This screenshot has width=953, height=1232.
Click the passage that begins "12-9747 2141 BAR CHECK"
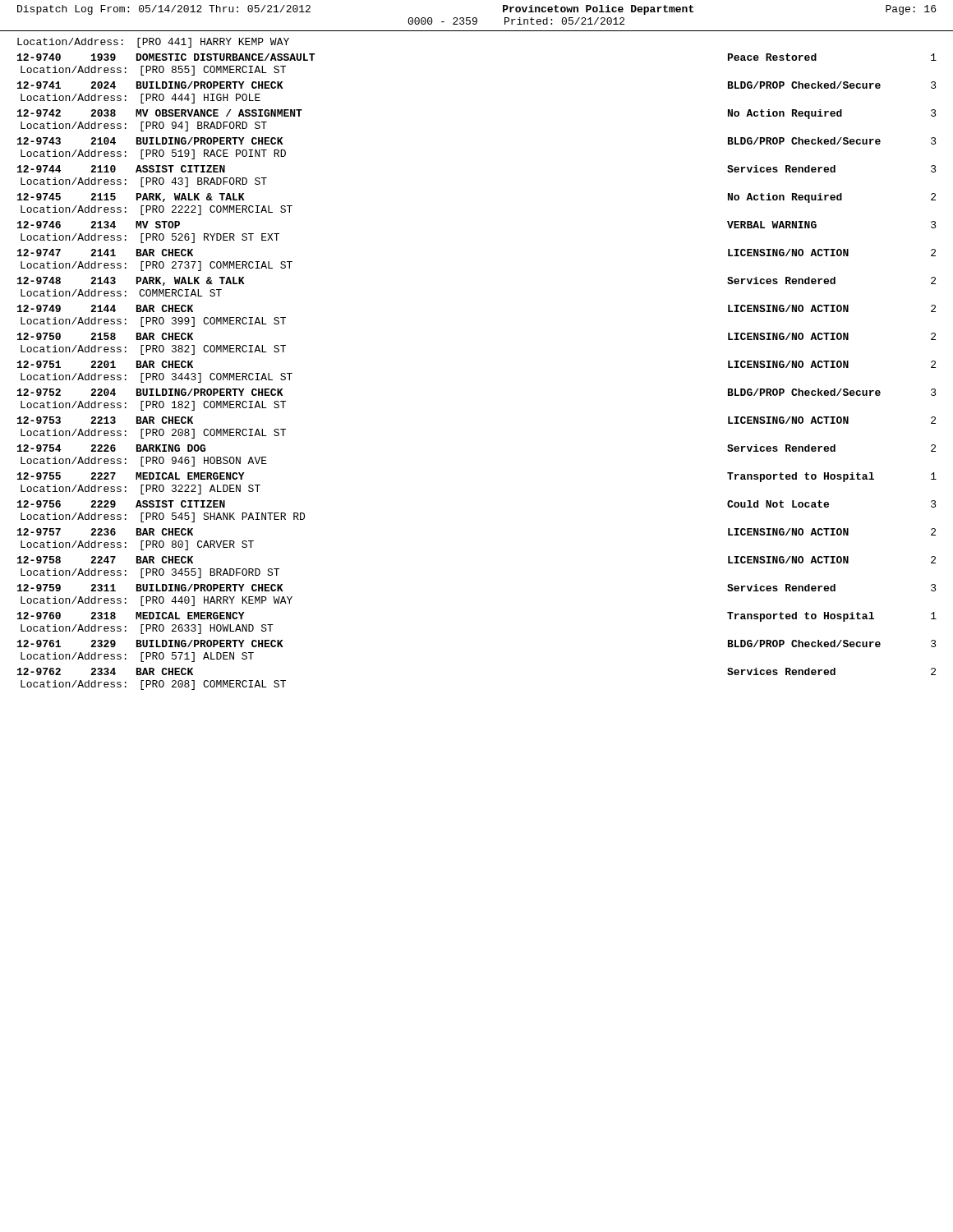[38, 253]
